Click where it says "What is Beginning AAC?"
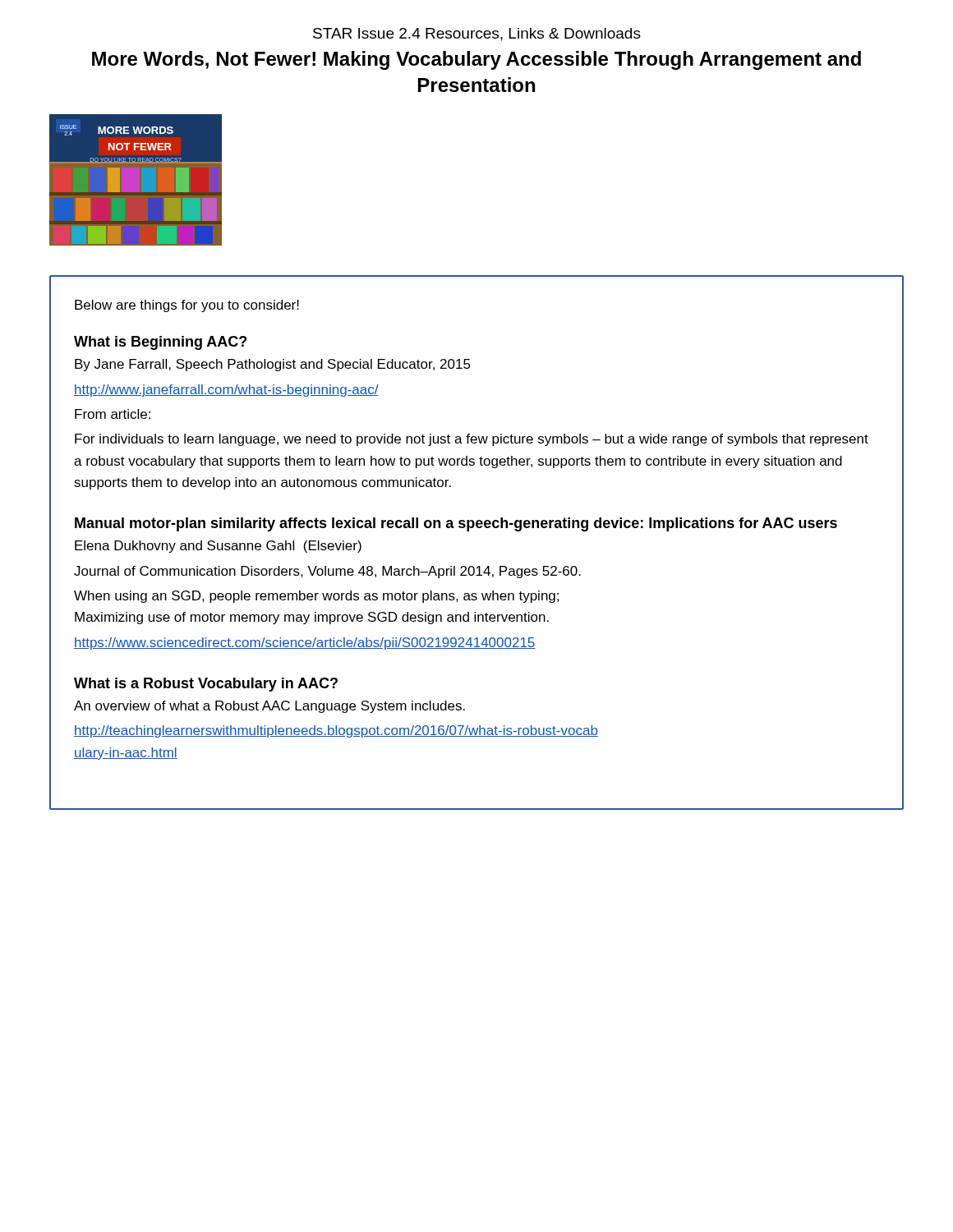Viewport: 953px width, 1232px height. (161, 342)
